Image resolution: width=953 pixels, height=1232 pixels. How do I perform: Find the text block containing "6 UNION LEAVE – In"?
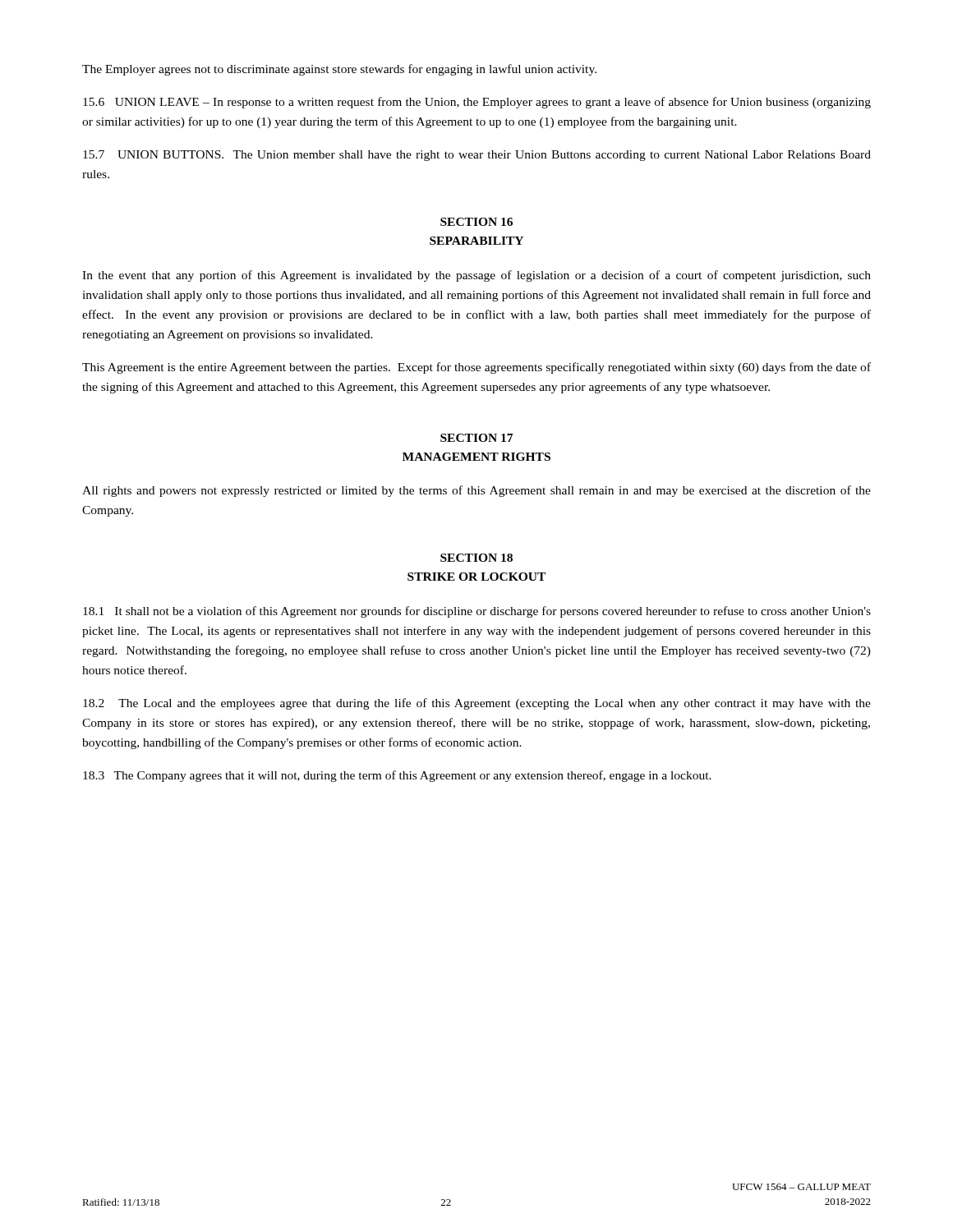coord(476,111)
